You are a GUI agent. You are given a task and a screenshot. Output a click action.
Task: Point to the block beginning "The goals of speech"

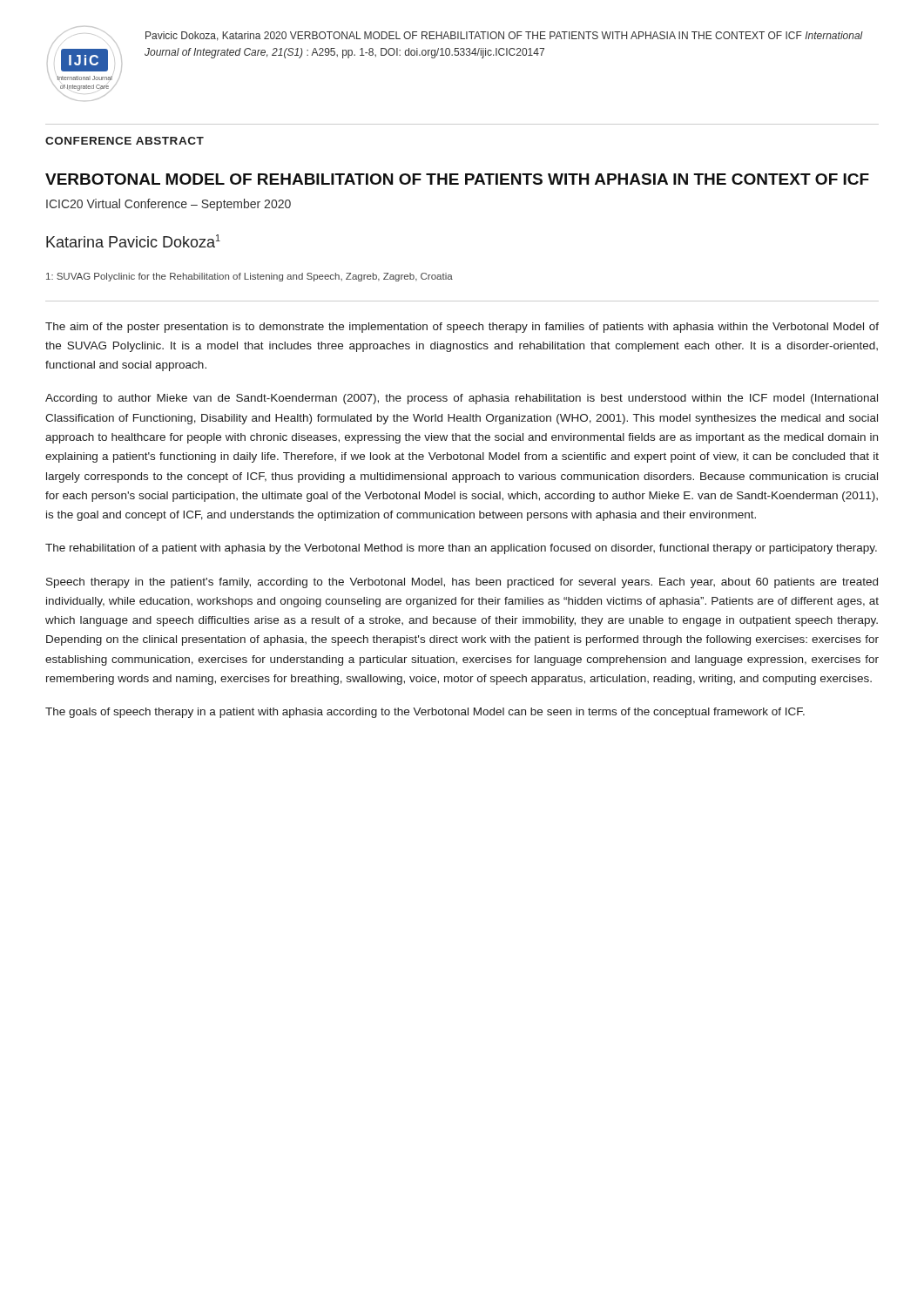coord(425,712)
